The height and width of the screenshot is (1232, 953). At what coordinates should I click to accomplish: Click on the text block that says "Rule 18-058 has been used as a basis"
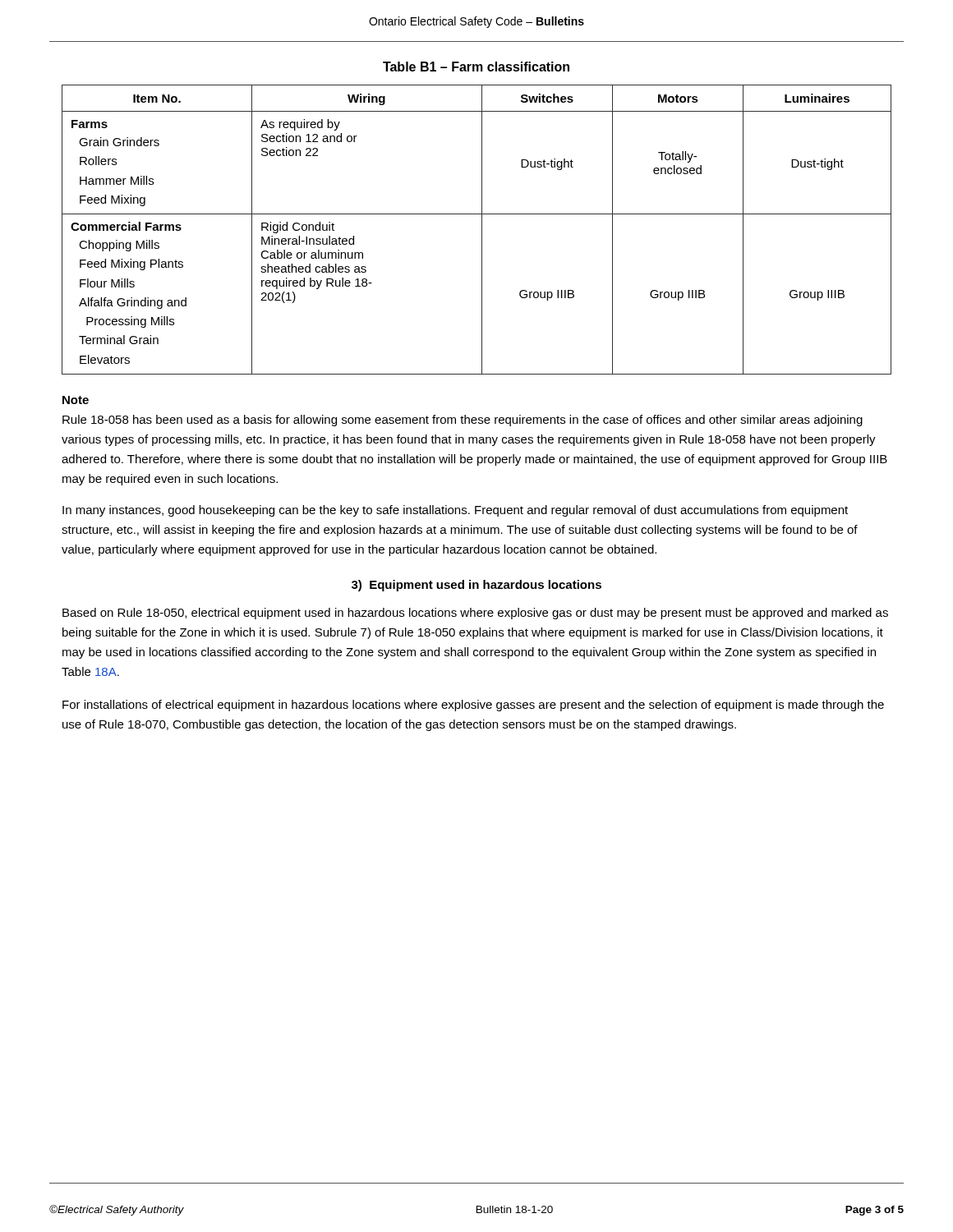475,449
